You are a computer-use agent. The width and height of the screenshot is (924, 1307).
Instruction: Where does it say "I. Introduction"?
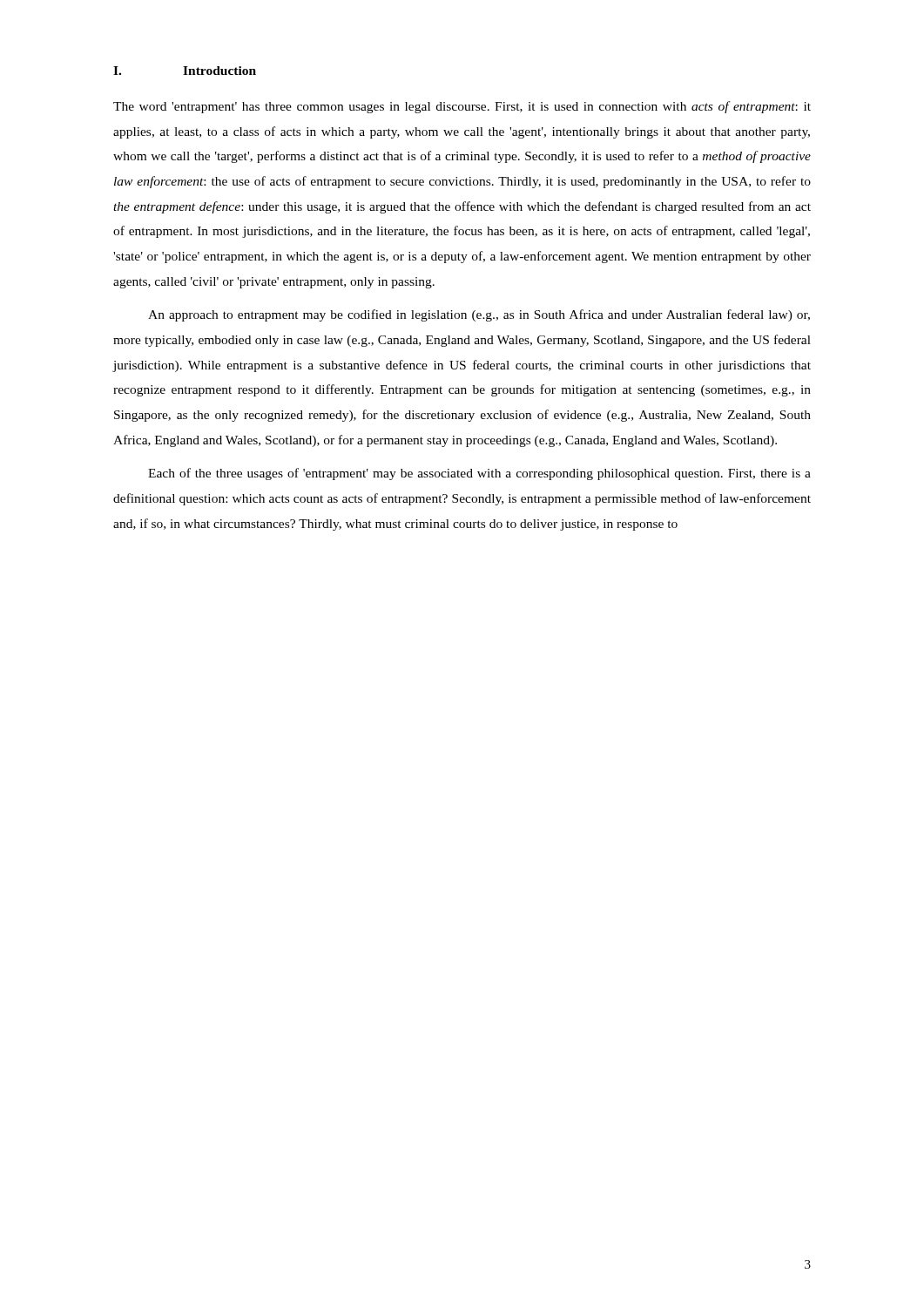pyautogui.click(x=185, y=71)
